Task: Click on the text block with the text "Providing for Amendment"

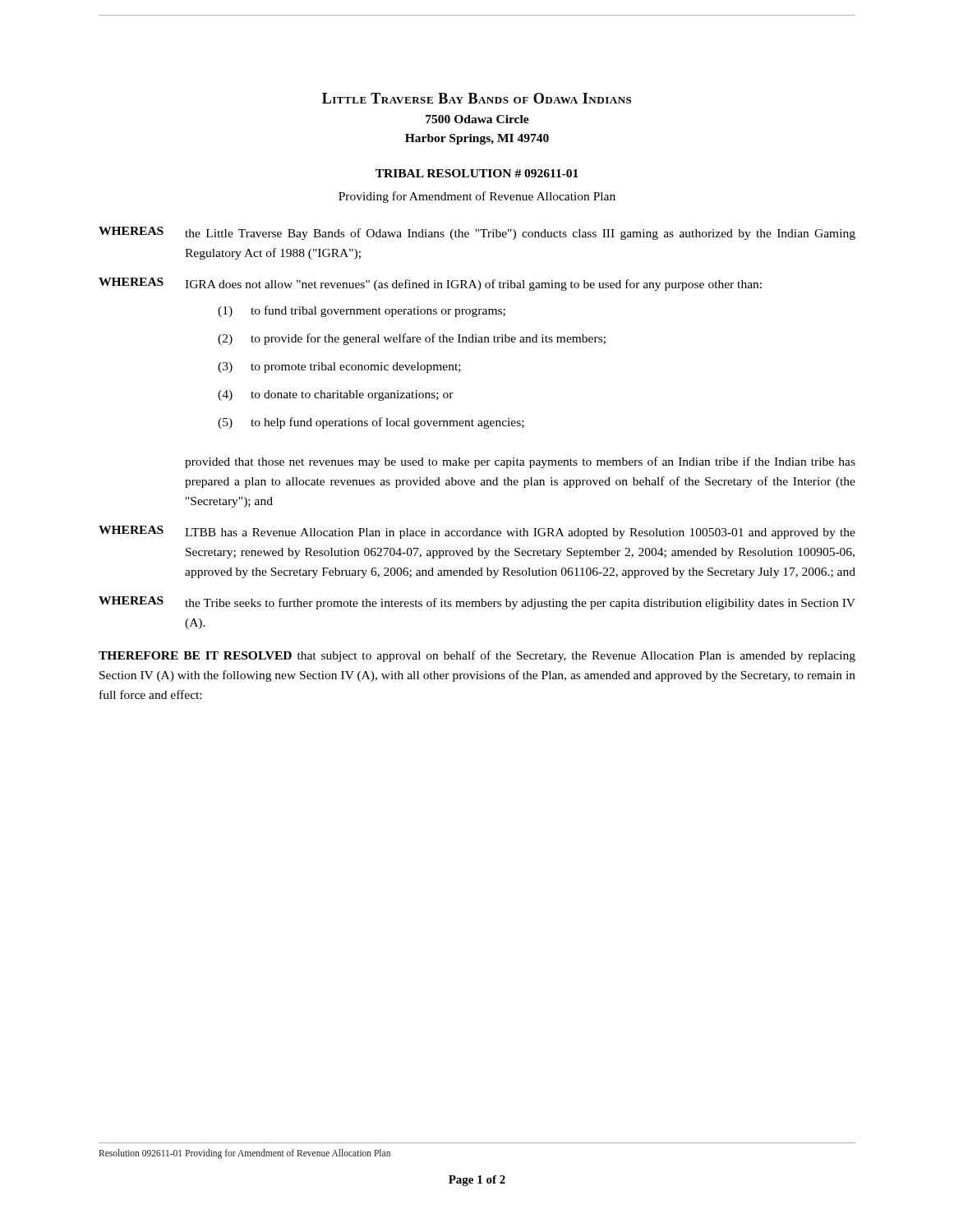Action: tap(477, 195)
